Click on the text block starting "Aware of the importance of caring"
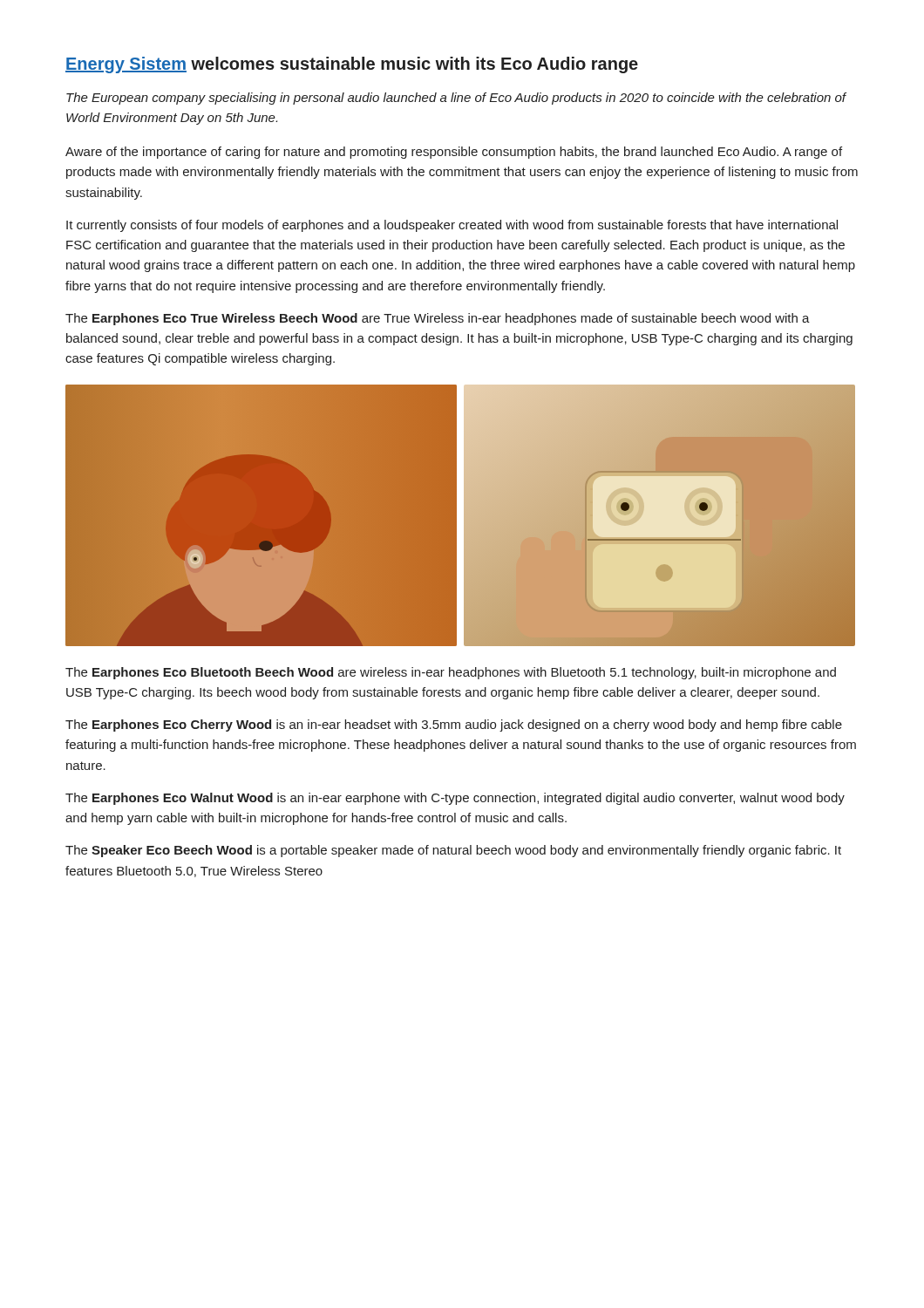The image size is (924, 1308). pyautogui.click(x=462, y=172)
